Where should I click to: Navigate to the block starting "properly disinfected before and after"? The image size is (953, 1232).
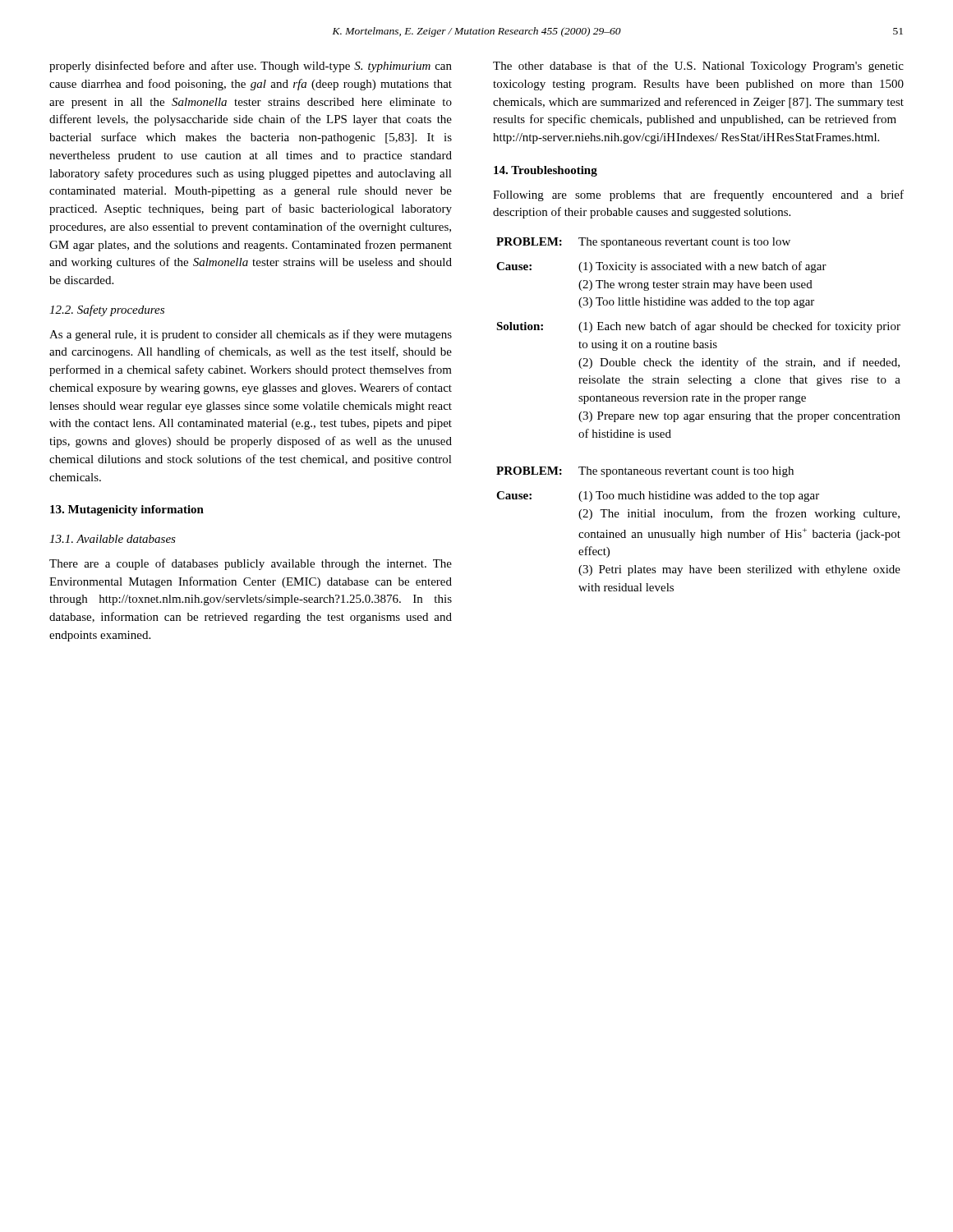click(251, 173)
